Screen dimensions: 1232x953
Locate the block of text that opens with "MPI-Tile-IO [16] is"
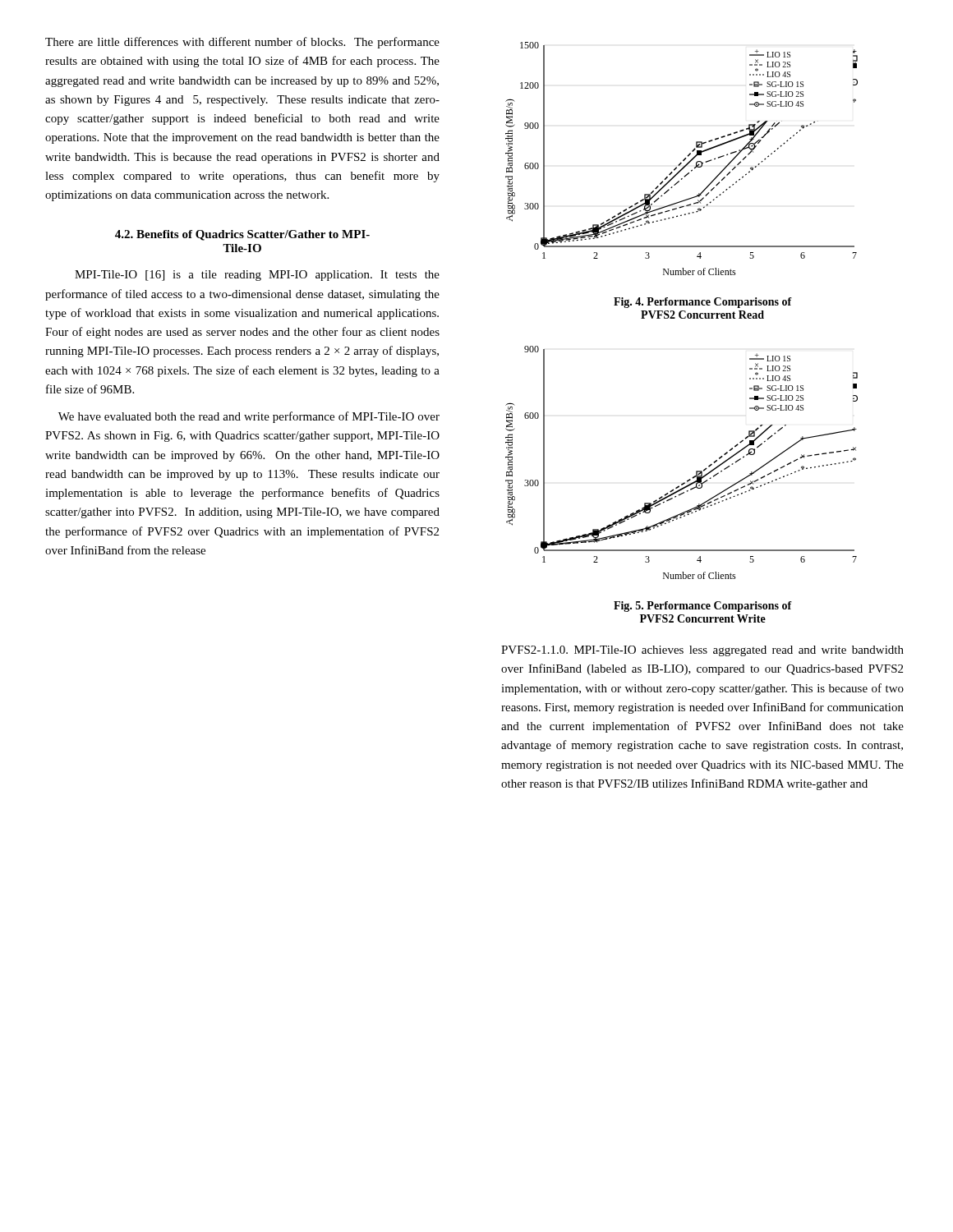click(x=242, y=332)
